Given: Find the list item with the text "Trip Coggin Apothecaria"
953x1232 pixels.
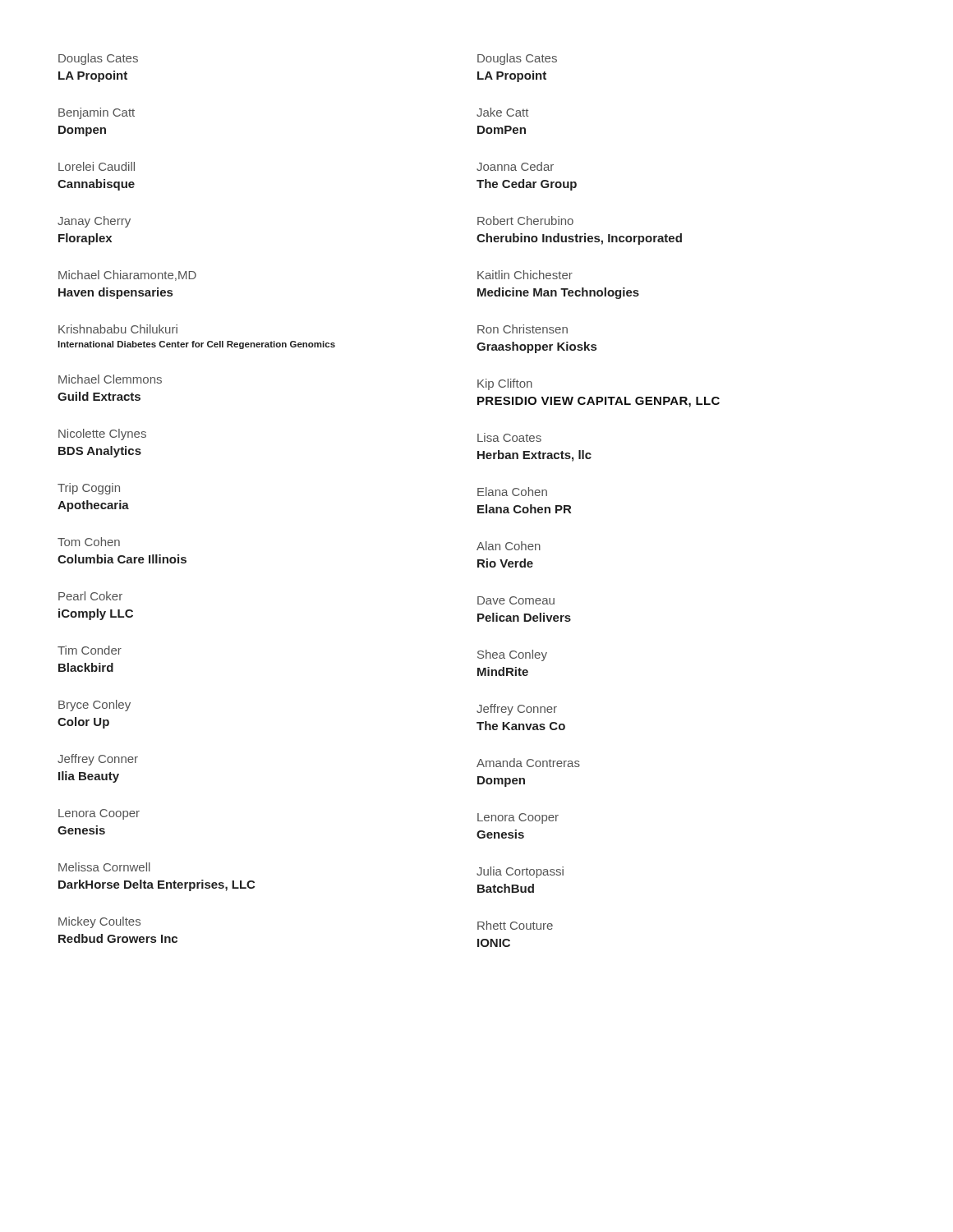Looking at the screenshot, I should point(89,489).
